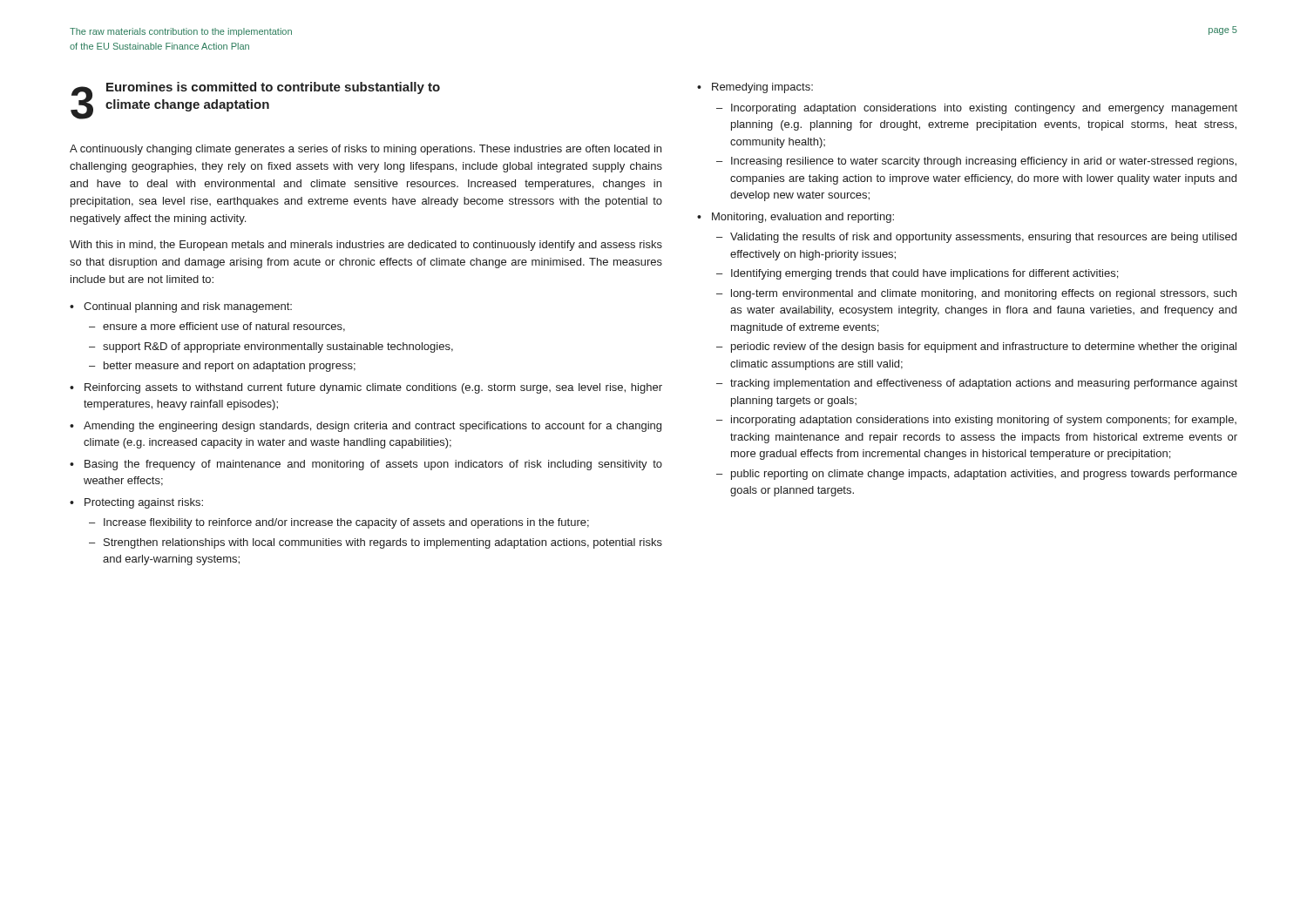
Task: Select the list item that says "support R&D of appropriate environmentally sustainable technologies,"
Action: click(x=278, y=346)
